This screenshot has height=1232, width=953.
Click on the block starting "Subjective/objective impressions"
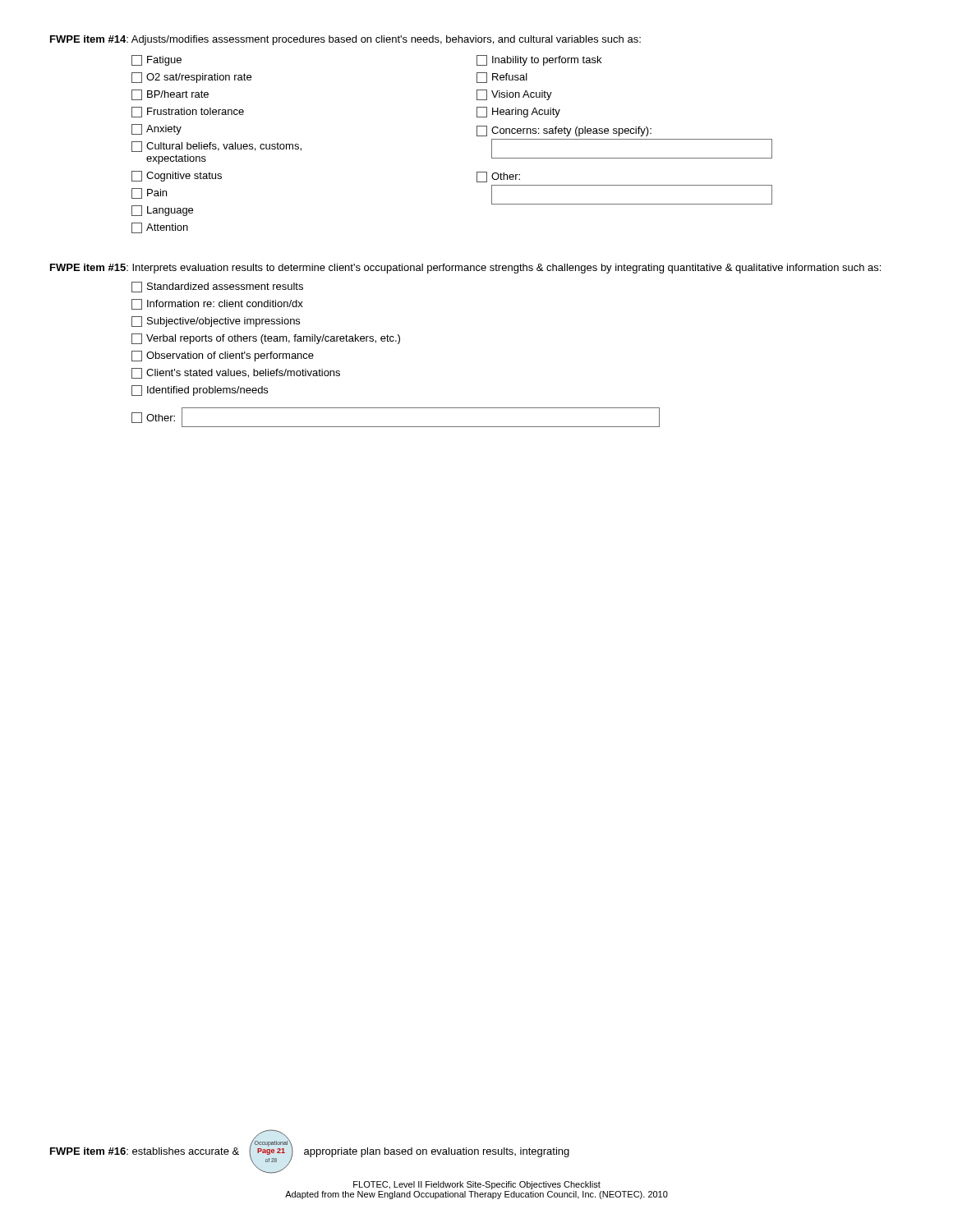pyautogui.click(x=216, y=321)
